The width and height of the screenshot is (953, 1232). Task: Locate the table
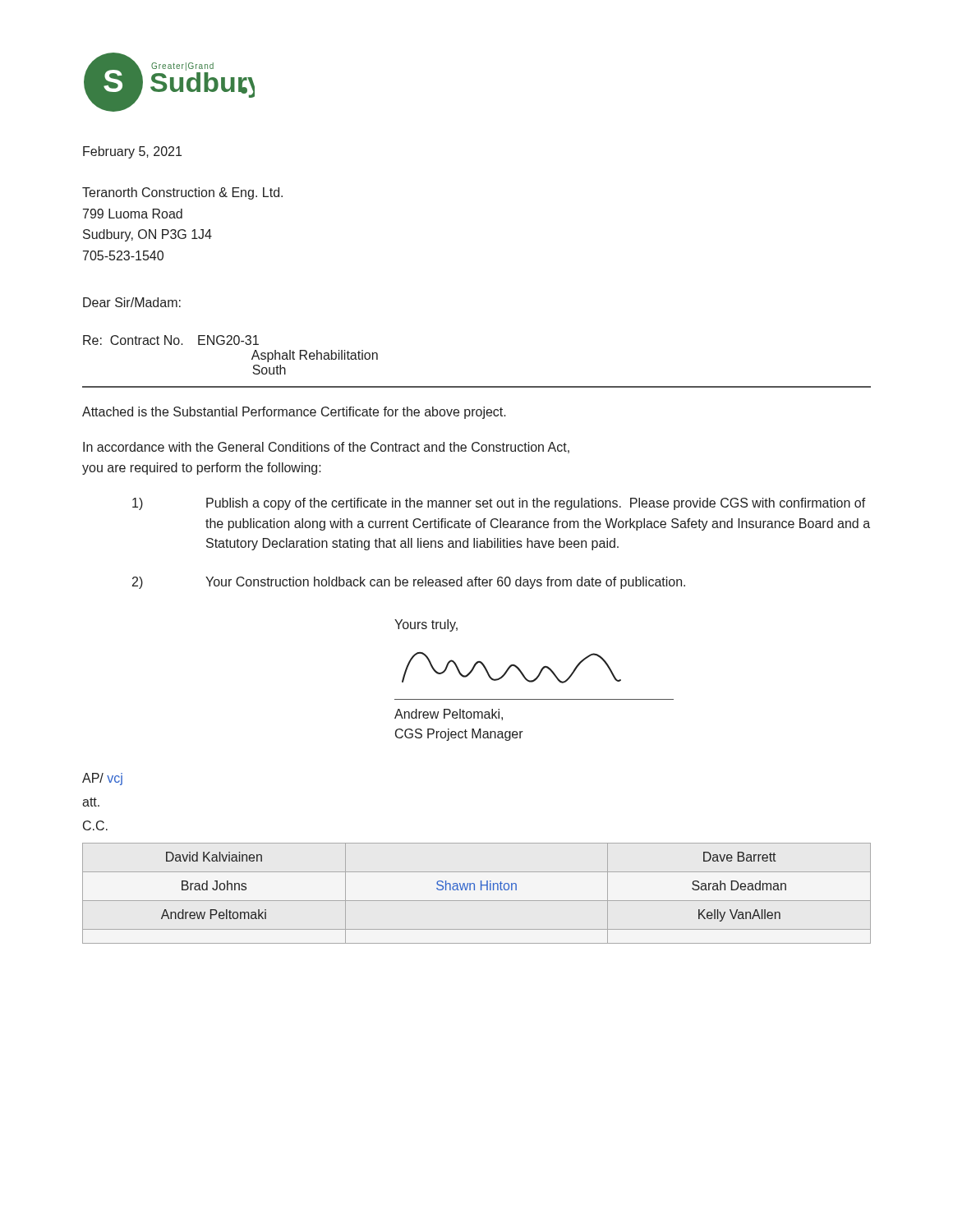pos(476,893)
